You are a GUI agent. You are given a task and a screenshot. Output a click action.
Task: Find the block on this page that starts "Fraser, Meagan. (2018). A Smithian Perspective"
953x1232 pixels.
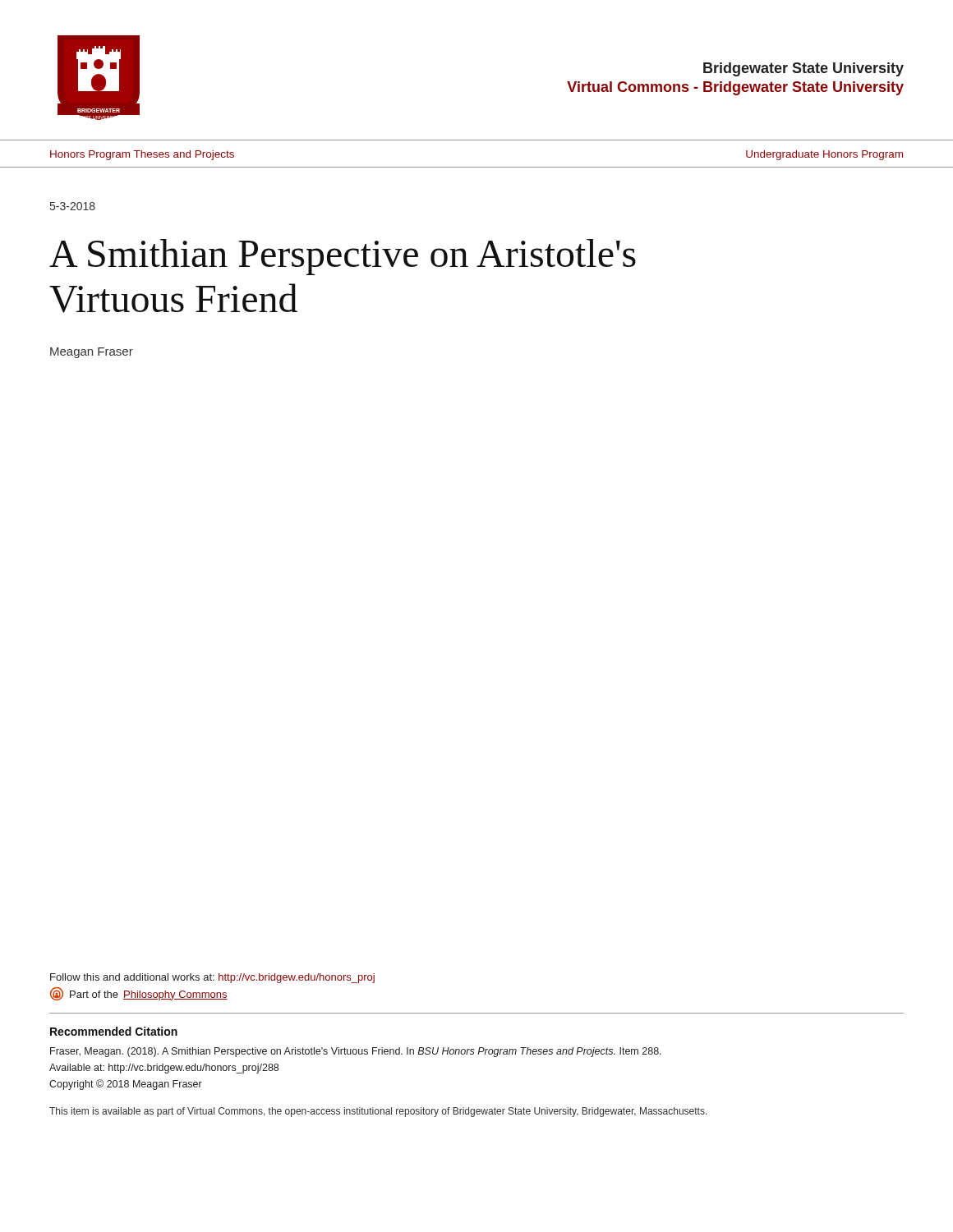point(356,1052)
